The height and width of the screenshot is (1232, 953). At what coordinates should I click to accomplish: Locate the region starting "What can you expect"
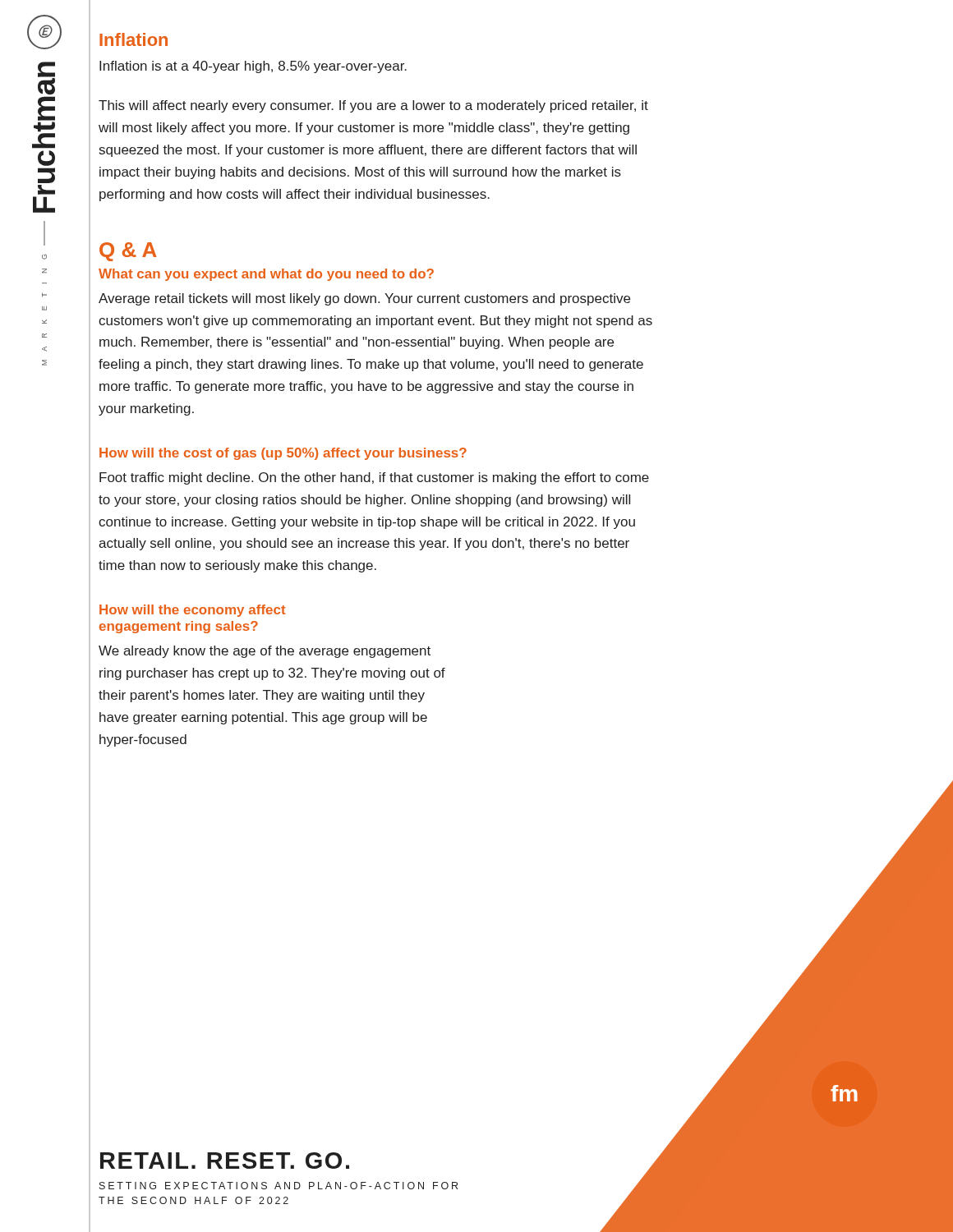coord(267,274)
